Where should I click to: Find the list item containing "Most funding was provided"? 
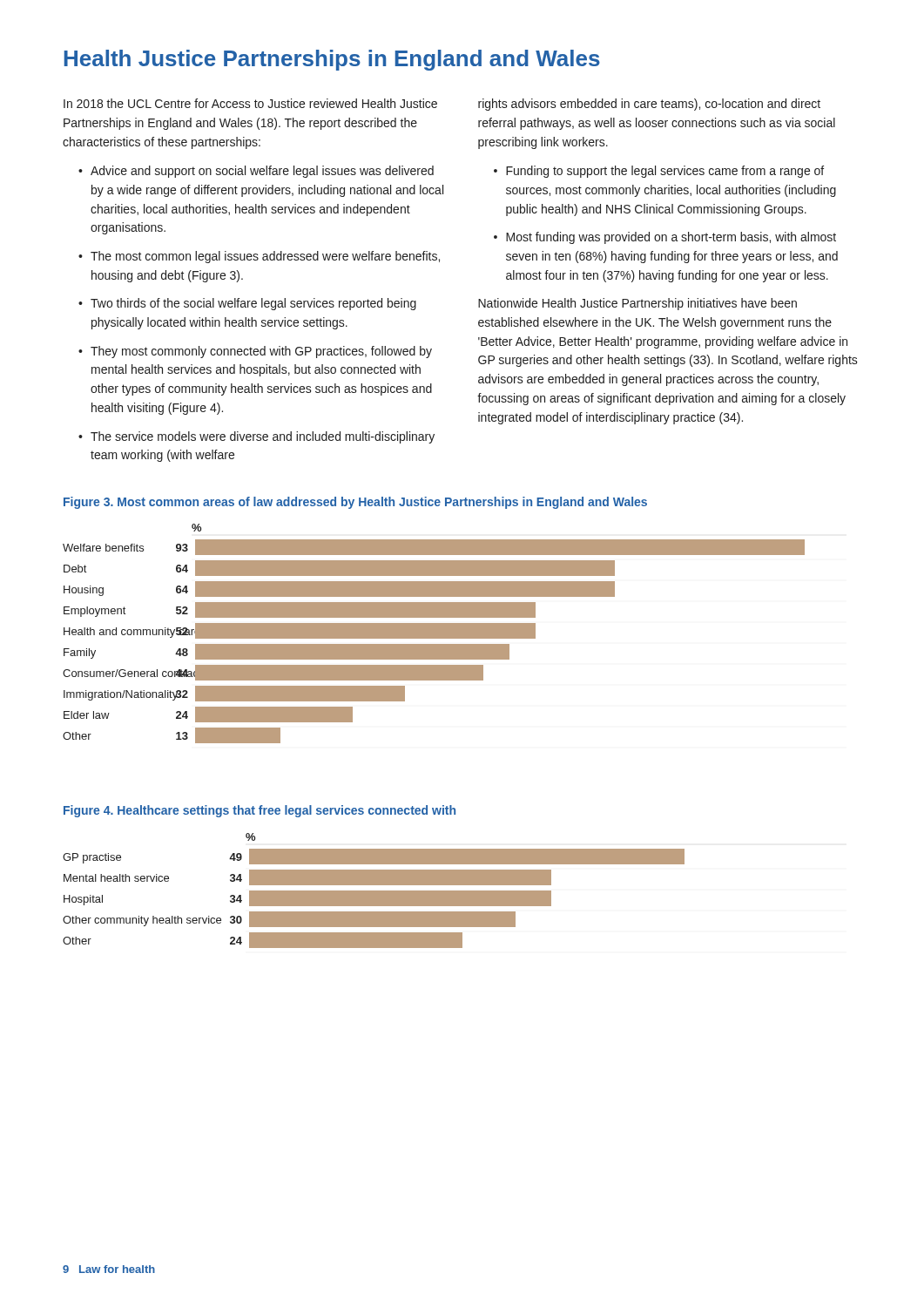(672, 256)
